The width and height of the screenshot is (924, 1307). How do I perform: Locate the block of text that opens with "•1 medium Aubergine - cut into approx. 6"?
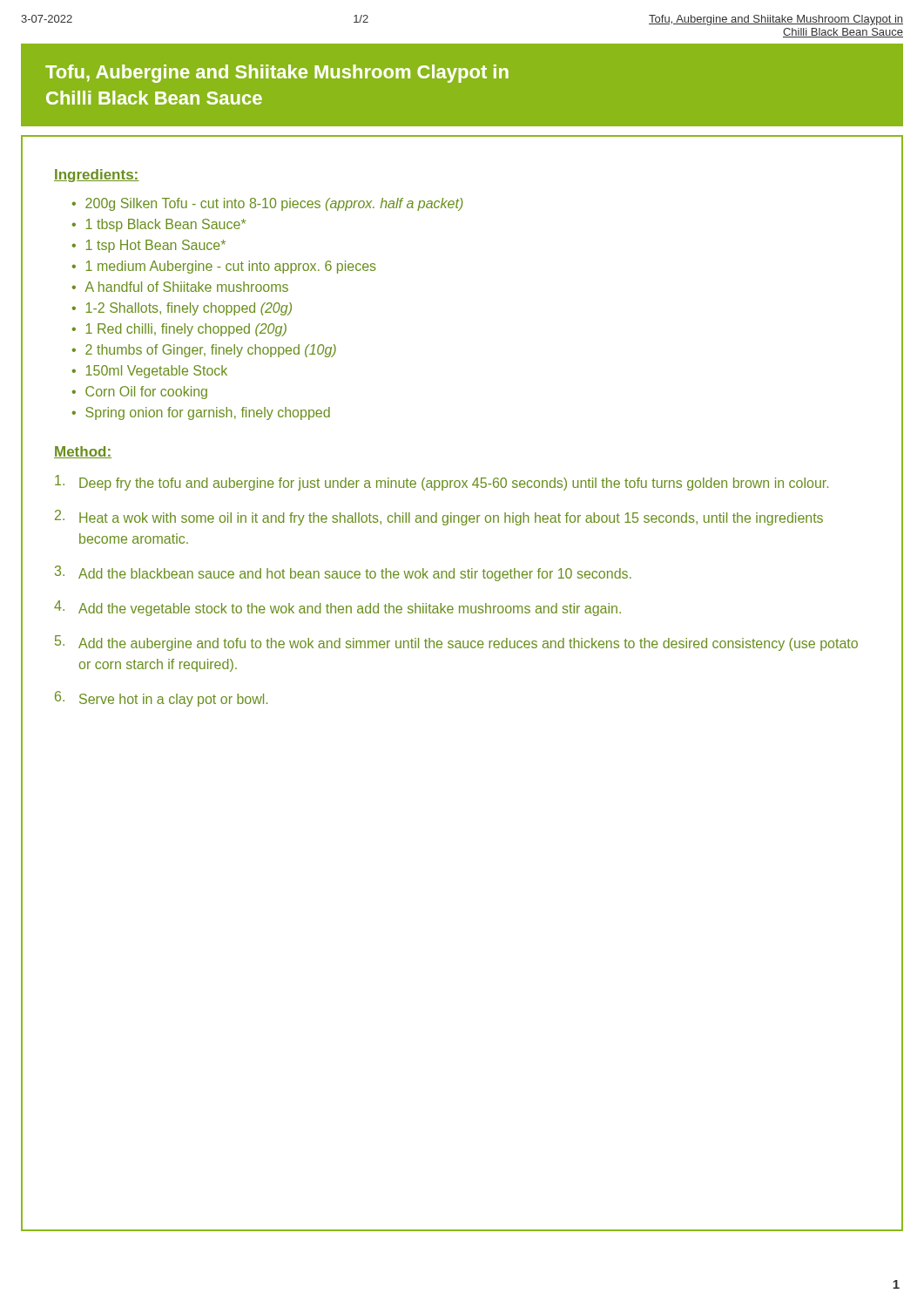tap(224, 267)
